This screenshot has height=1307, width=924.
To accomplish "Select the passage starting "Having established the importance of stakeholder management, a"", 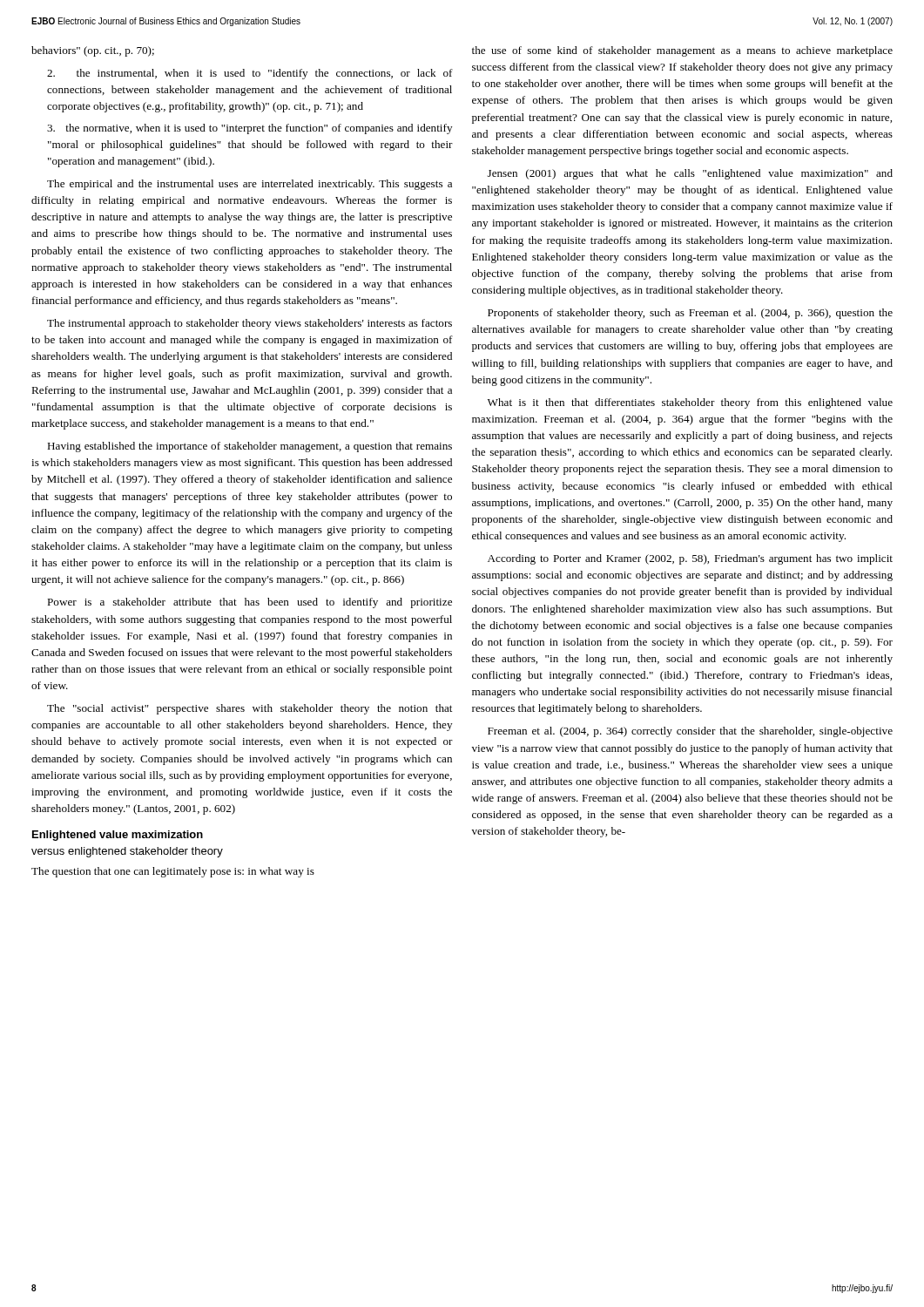I will click(242, 513).
